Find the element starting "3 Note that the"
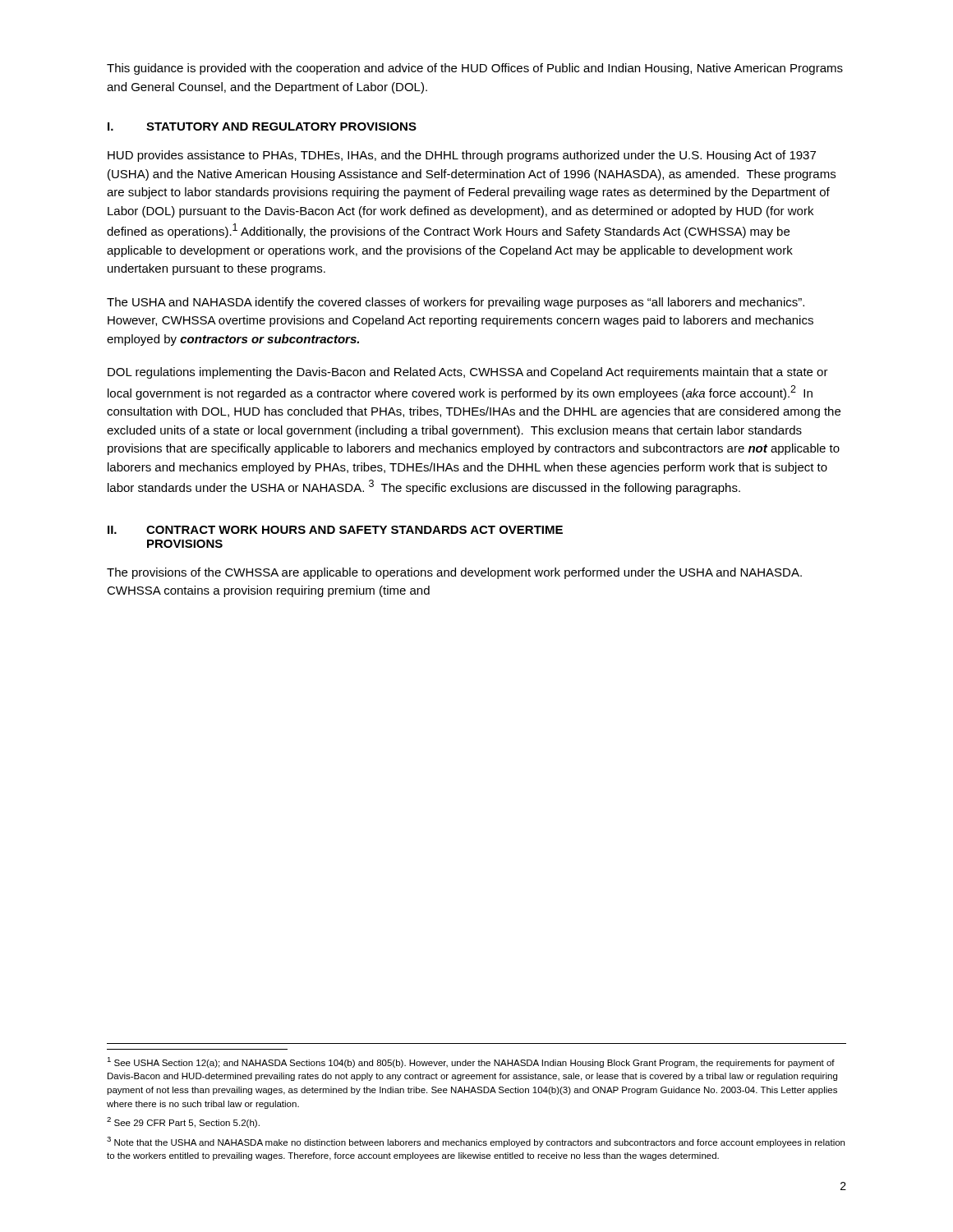Viewport: 953px width, 1232px height. (476, 1147)
